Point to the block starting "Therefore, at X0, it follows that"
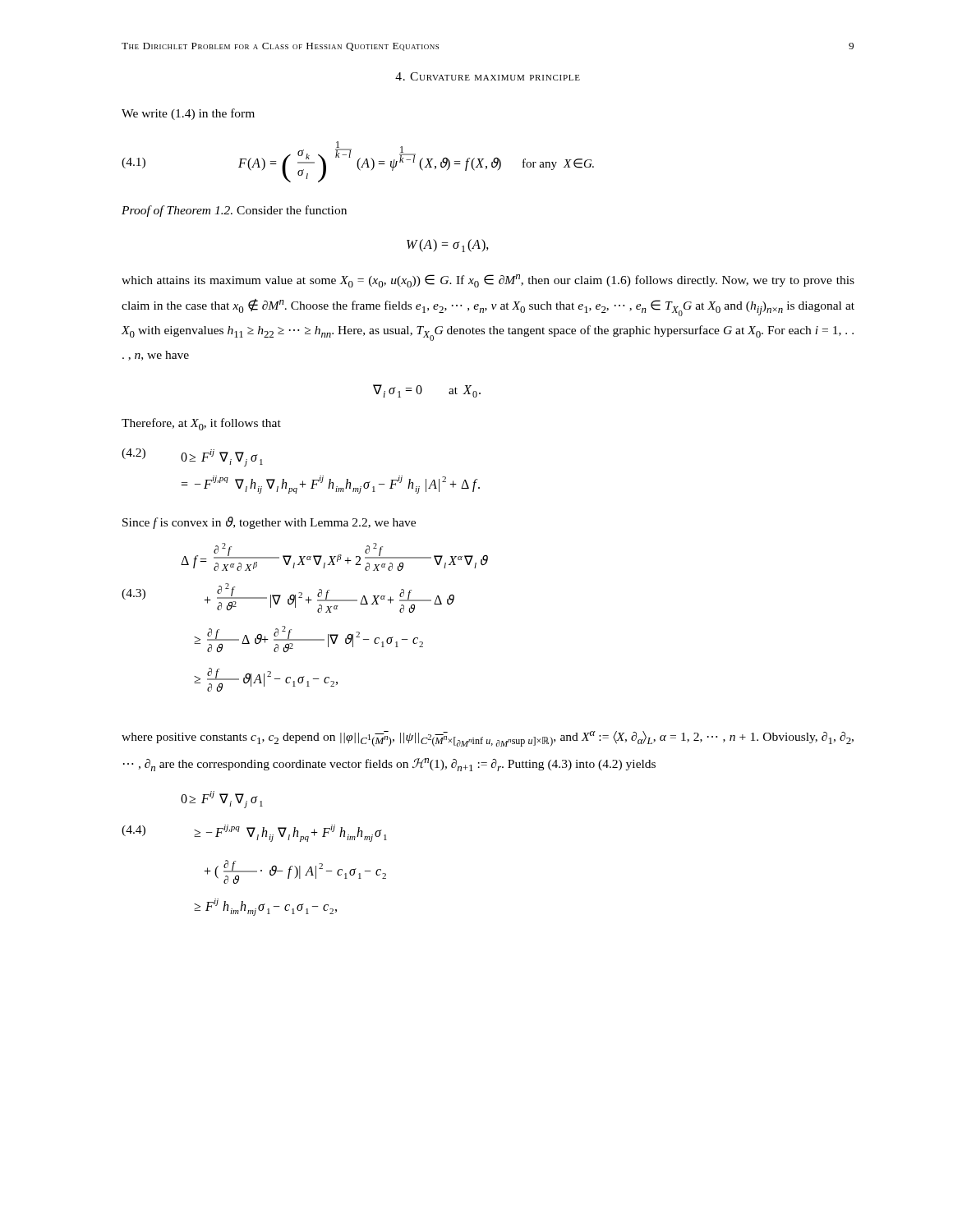Screen dimensions: 1232x953 (201, 424)
